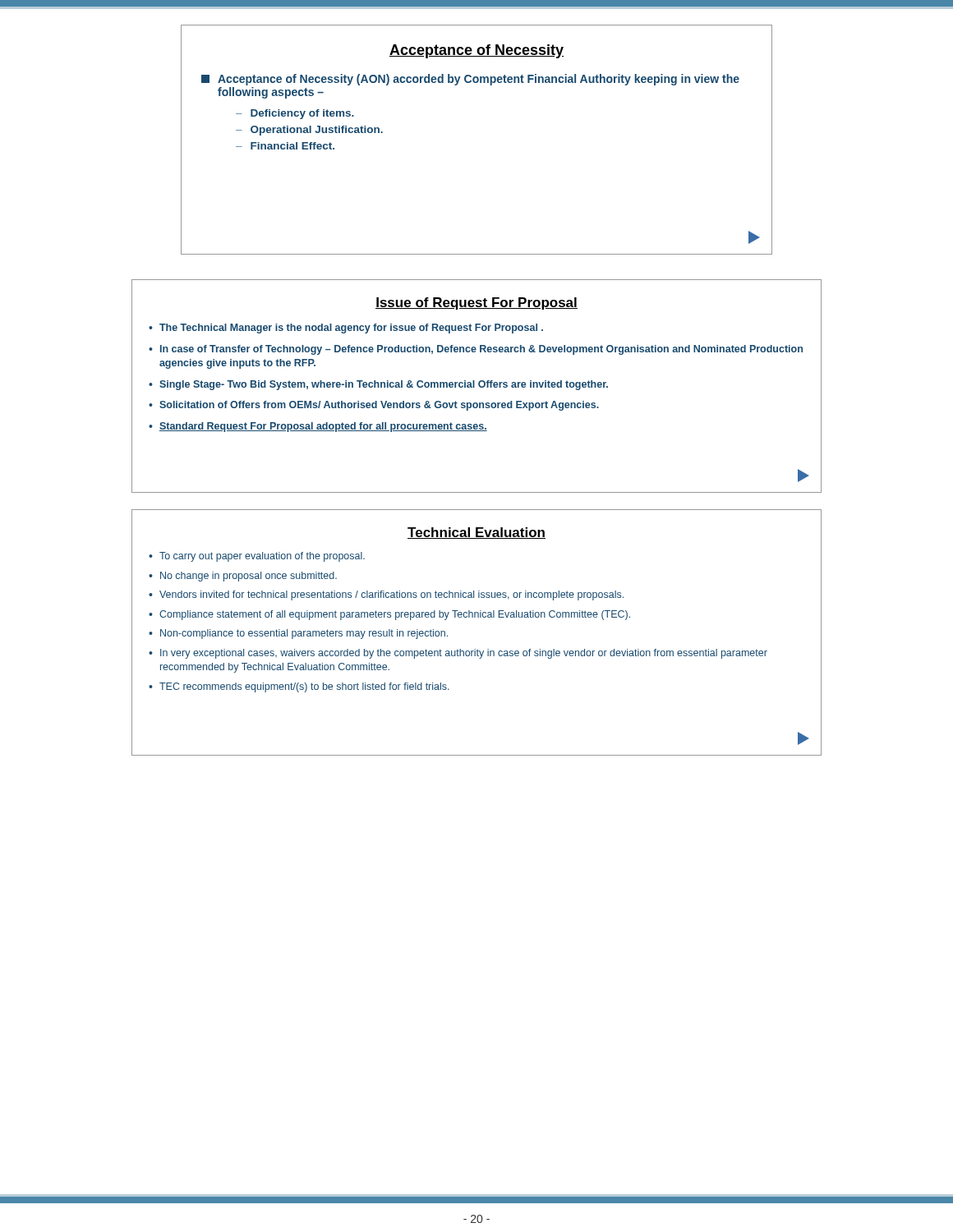
Task: Select the region starting "Issue of Request"
Action: tap(476, 303)
